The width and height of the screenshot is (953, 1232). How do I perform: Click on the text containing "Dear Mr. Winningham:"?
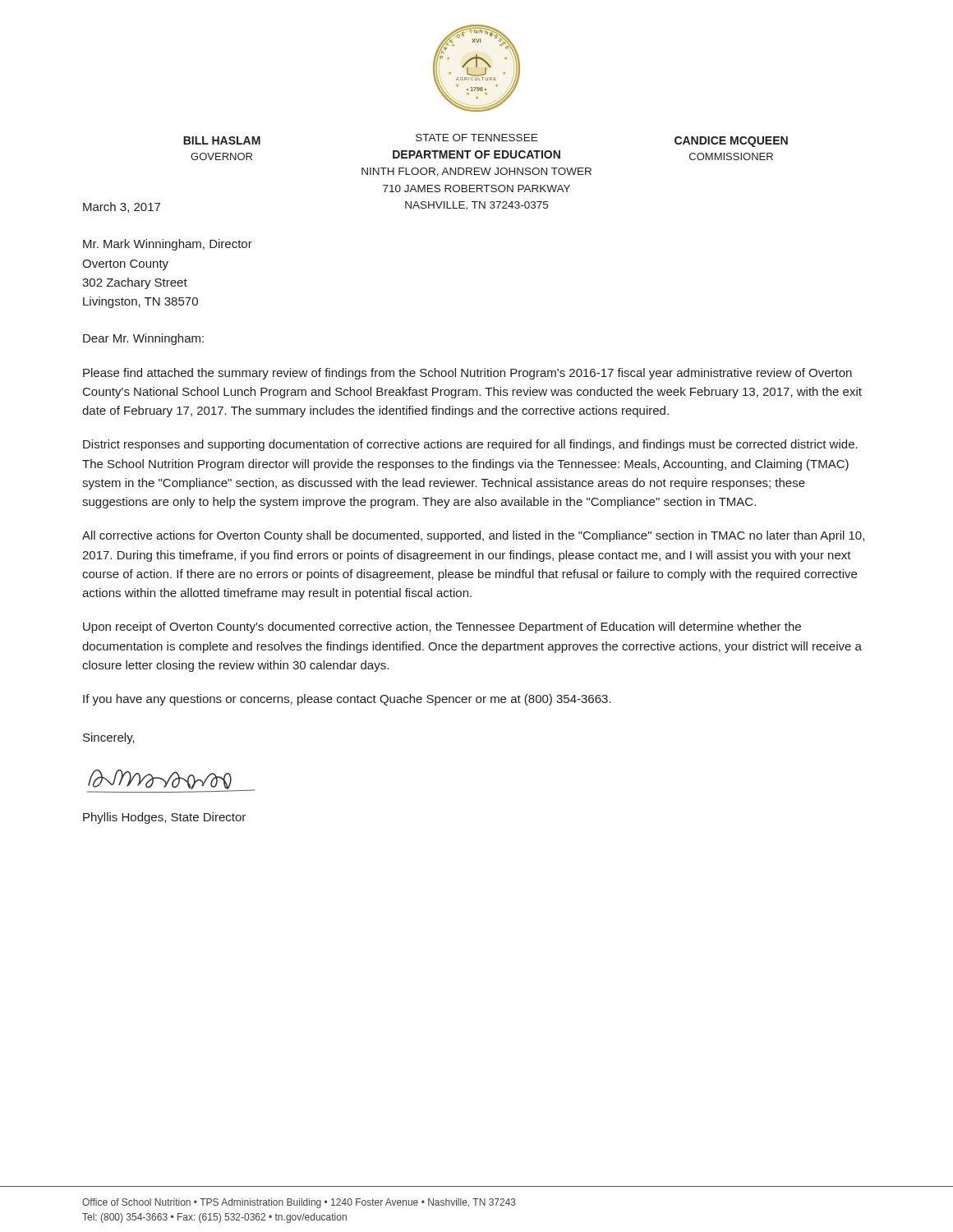[143, 338]
